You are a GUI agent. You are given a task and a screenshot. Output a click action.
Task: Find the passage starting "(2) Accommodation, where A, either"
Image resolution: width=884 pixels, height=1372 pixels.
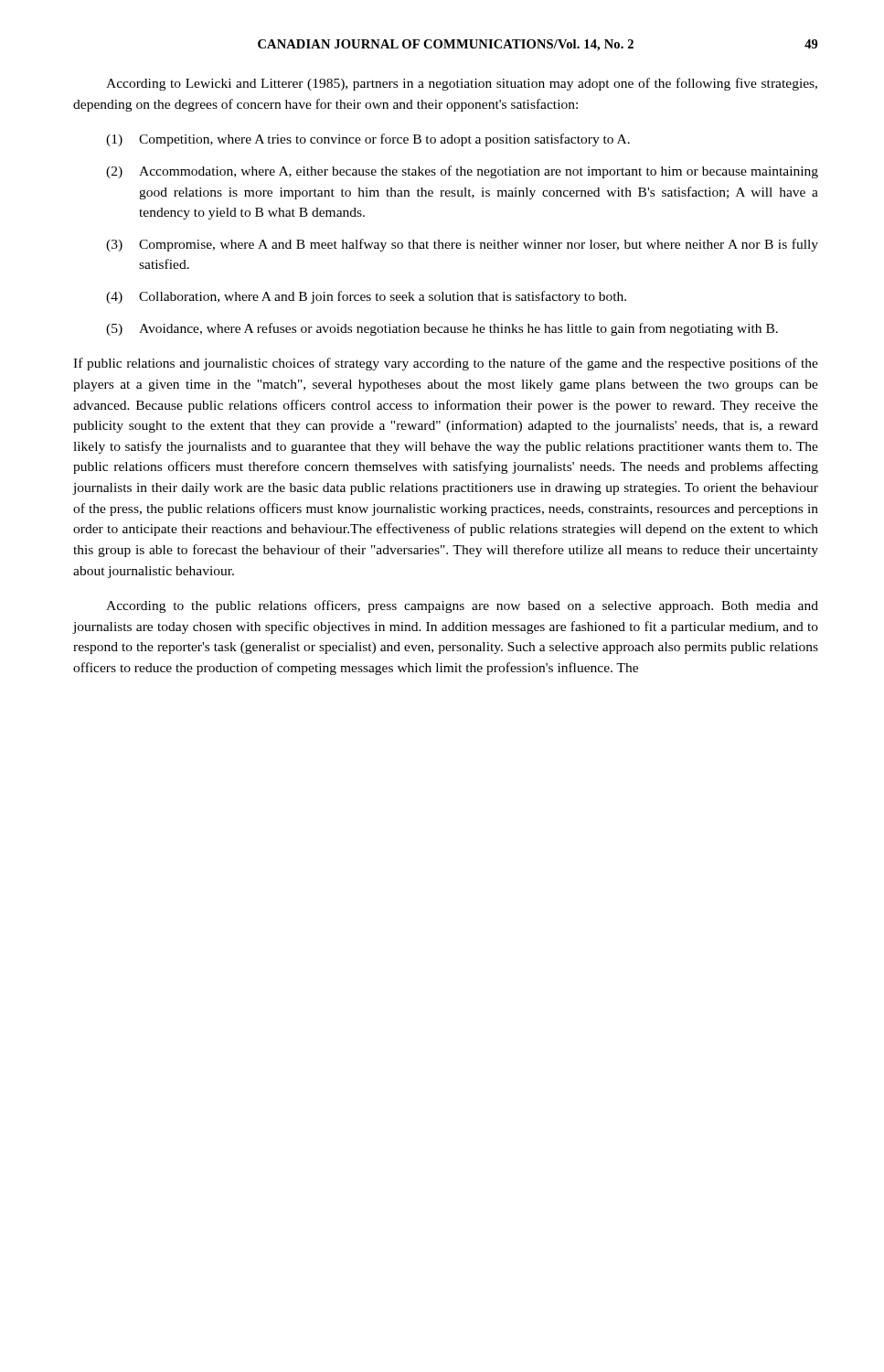coord(462,192)
